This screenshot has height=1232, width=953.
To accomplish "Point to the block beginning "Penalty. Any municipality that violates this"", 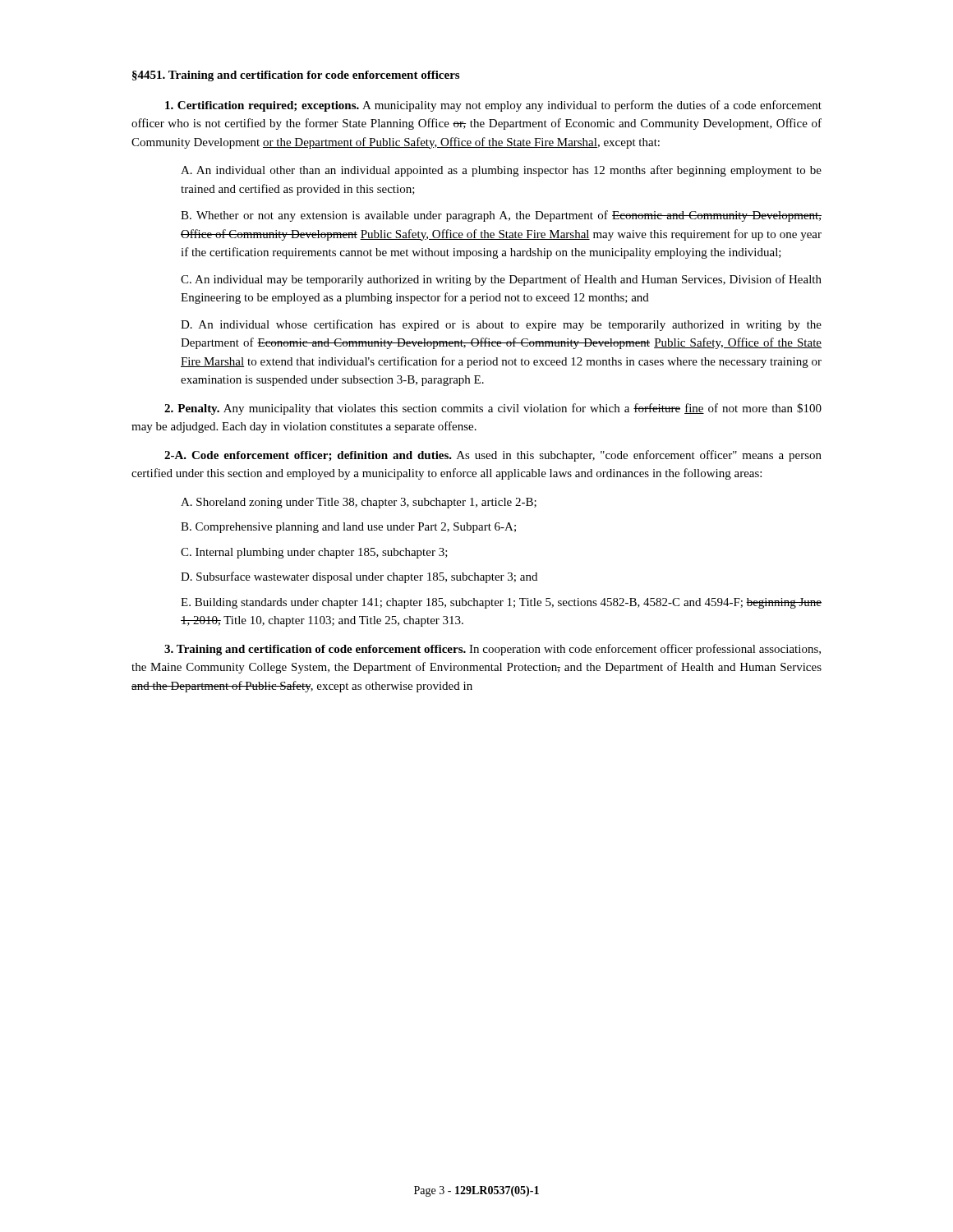I will [x=476, y=417].
